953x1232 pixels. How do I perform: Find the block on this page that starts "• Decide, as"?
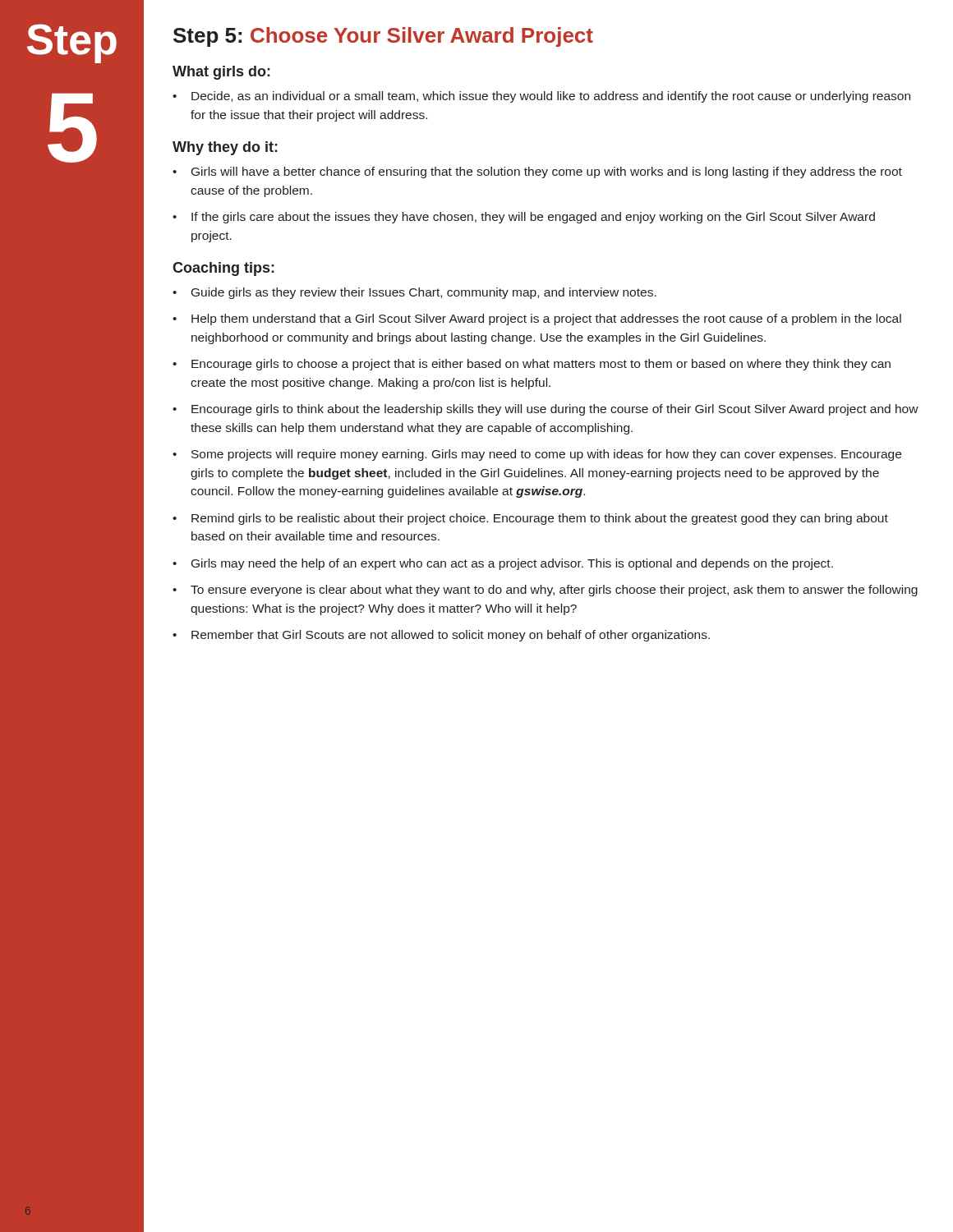coord(546,106)
